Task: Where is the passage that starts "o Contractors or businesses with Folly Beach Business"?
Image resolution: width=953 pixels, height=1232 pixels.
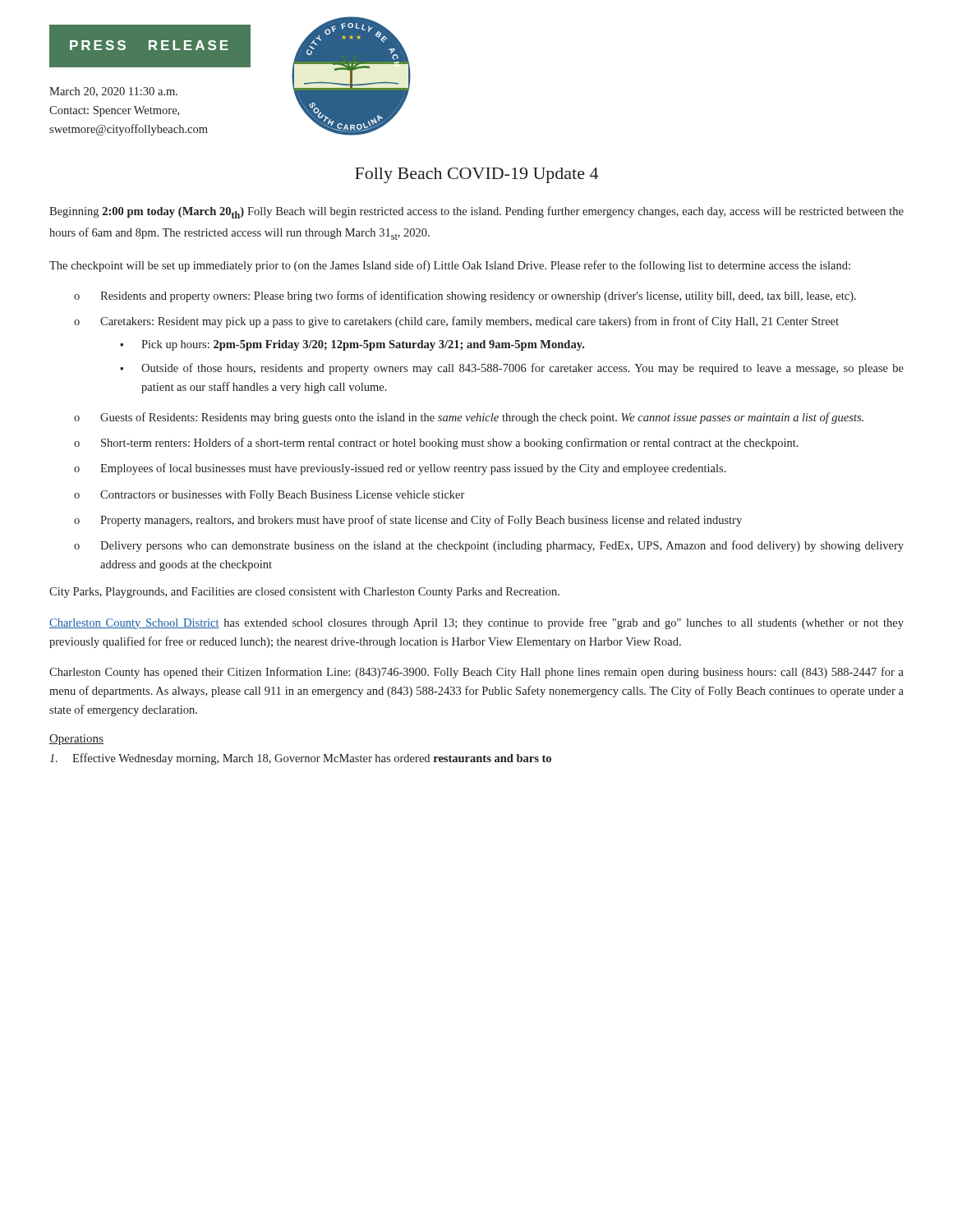Action: coord(269,496)
